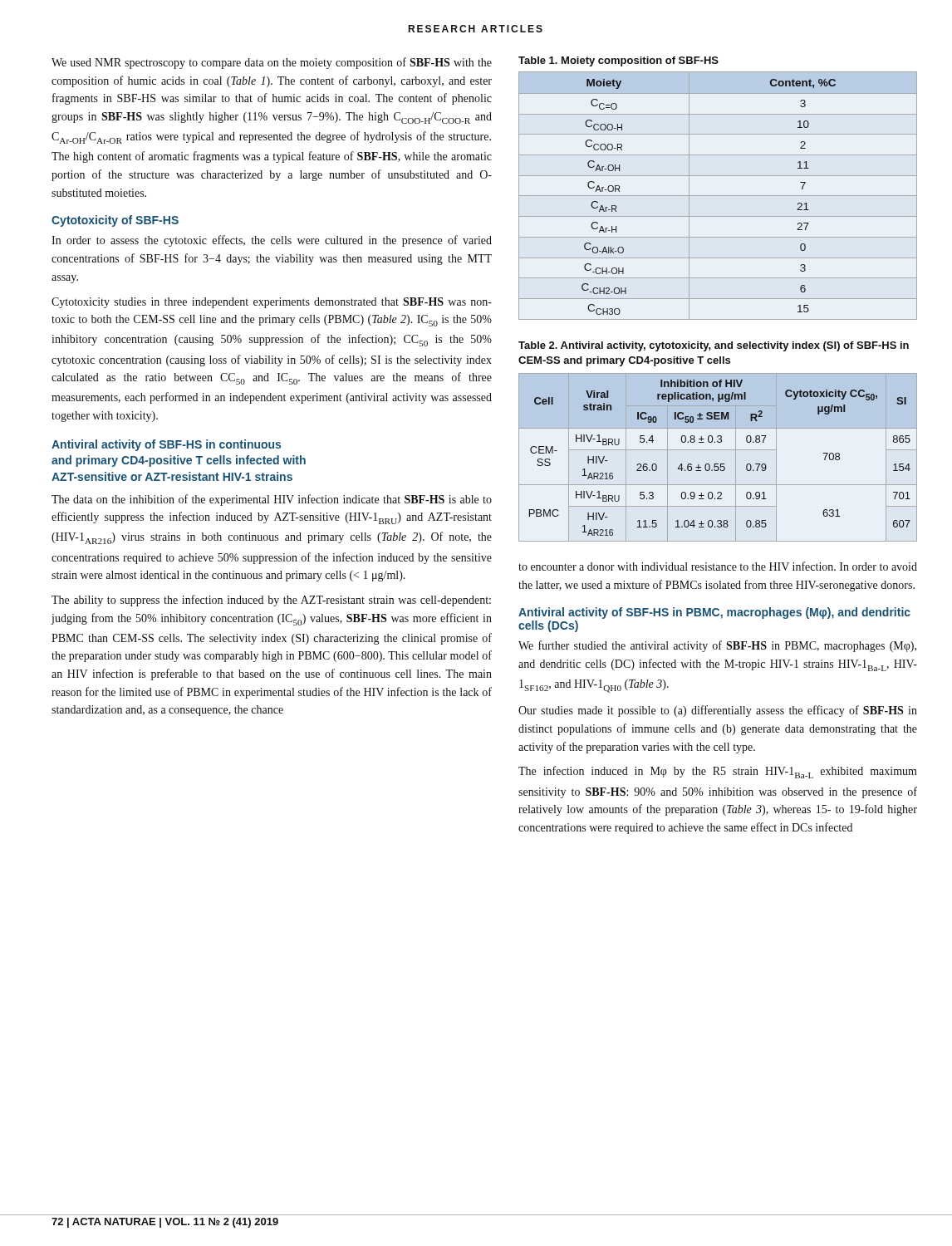Select the block starting "In order to assess the cytotoxic effects,"
952x1246 pixels.
tap(272, 329)
